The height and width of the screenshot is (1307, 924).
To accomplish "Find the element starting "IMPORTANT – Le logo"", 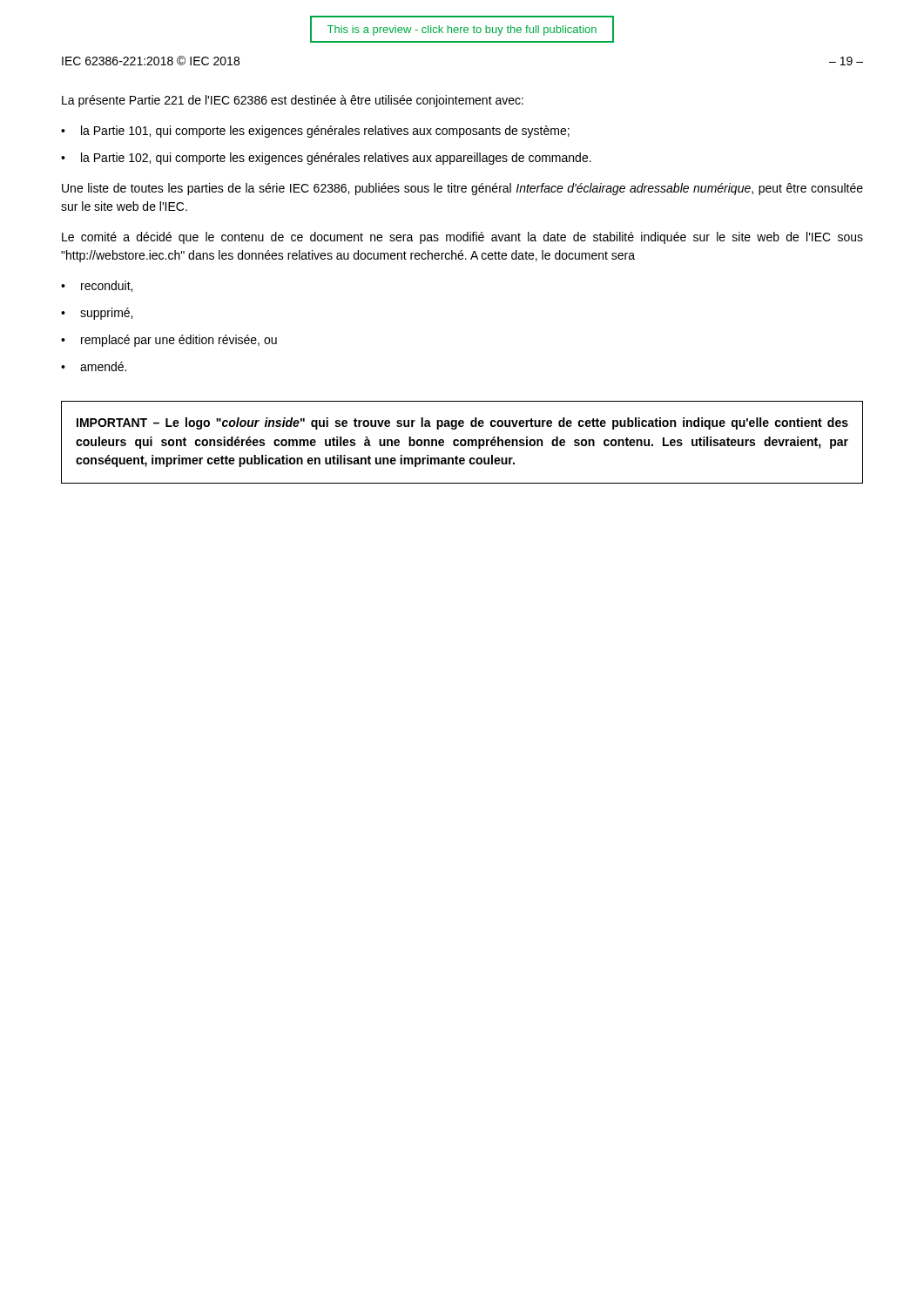I will [x=462, y=442].
